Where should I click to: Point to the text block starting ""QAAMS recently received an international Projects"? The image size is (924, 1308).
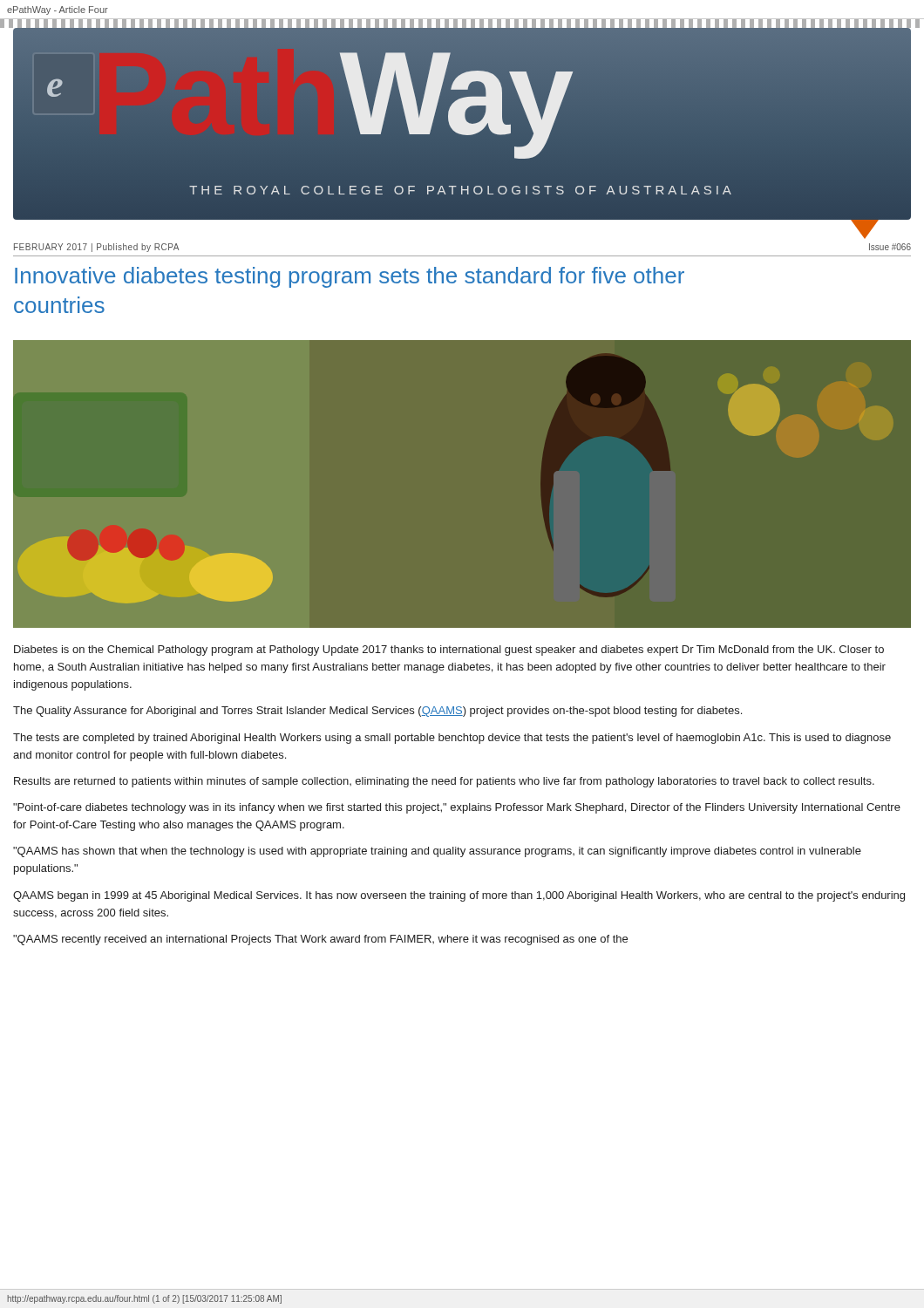tap(321, 939)
